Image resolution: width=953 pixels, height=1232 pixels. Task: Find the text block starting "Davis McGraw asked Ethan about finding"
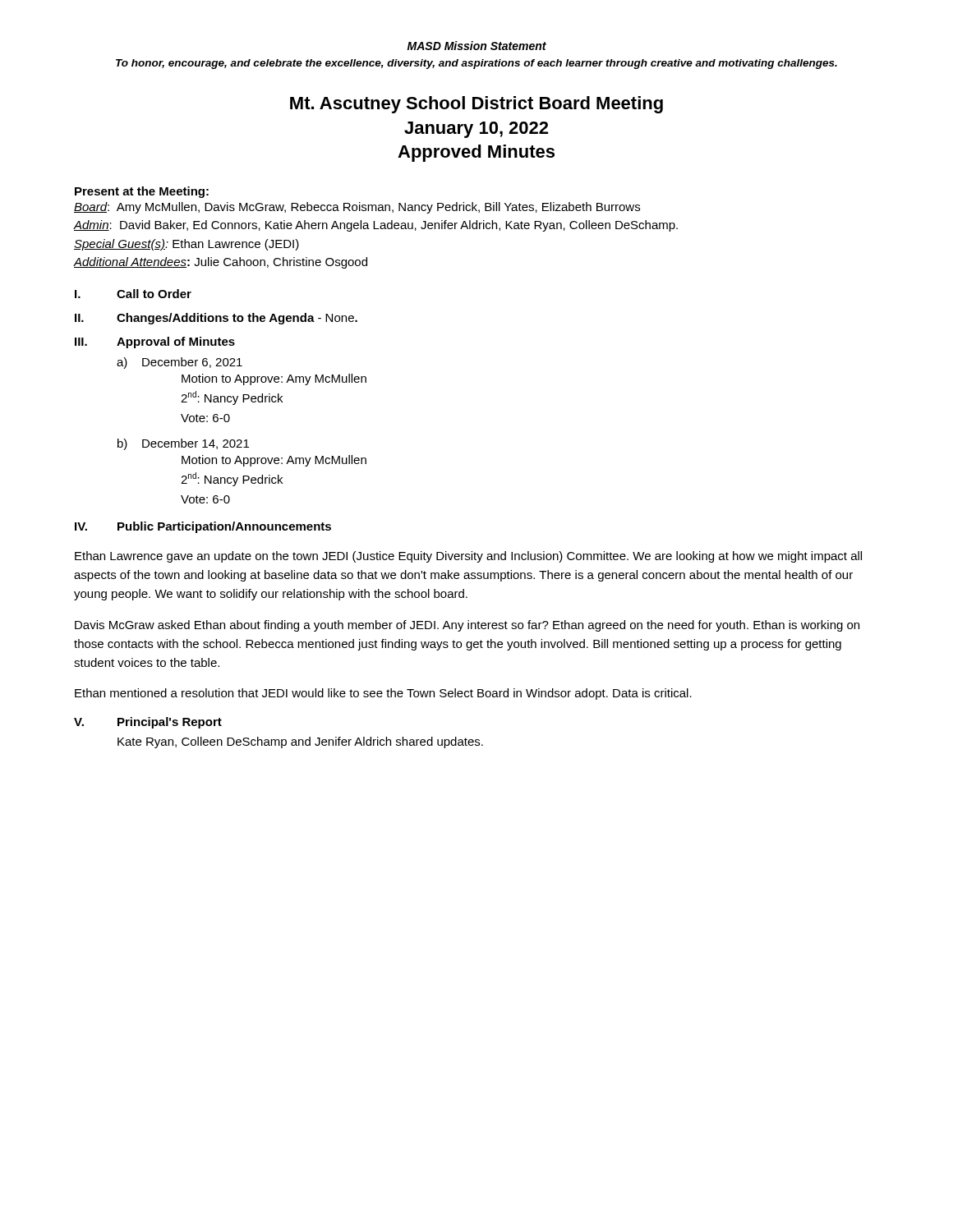point(467,643)
